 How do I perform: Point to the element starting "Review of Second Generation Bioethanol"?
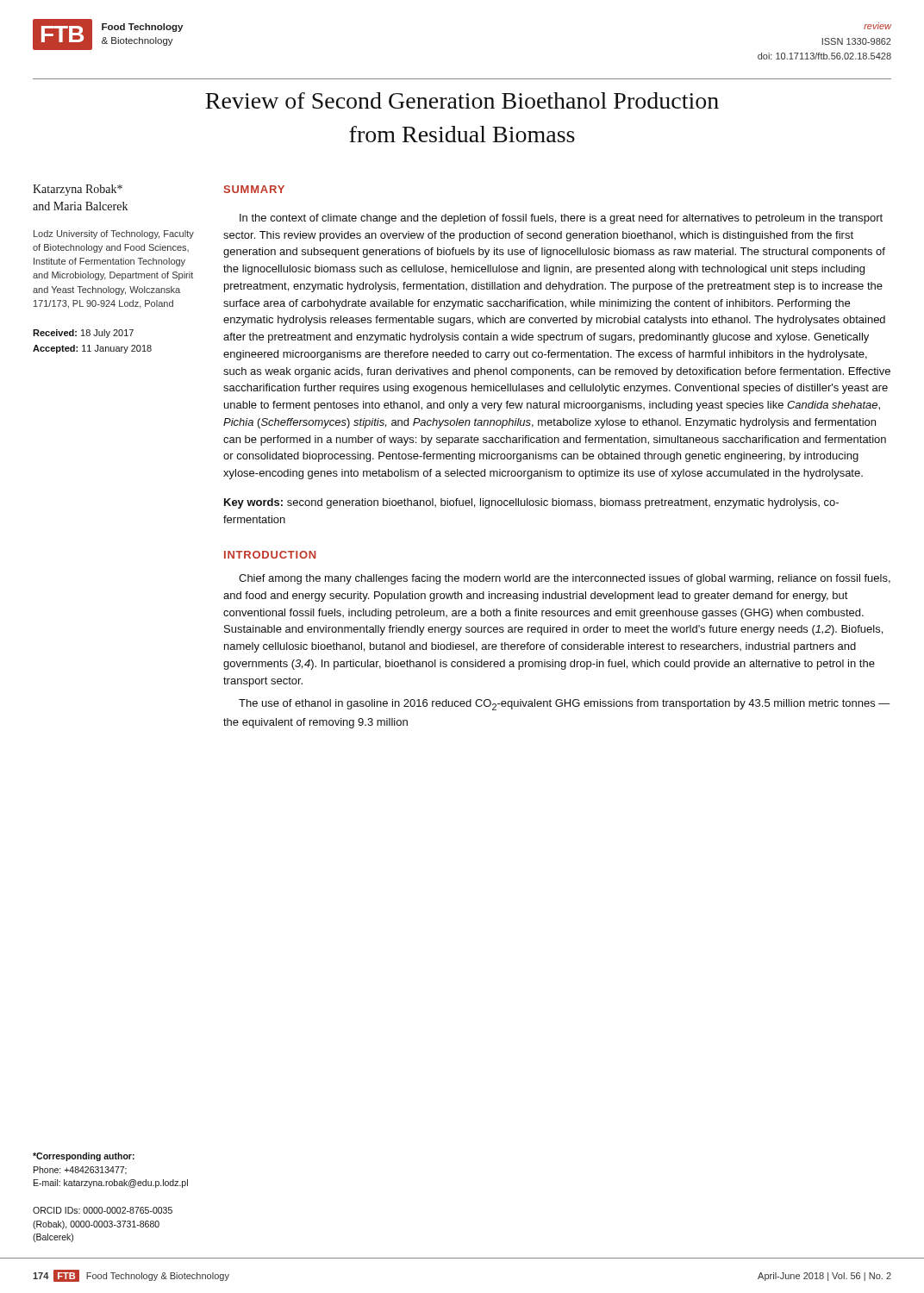[x=462, y=117]
